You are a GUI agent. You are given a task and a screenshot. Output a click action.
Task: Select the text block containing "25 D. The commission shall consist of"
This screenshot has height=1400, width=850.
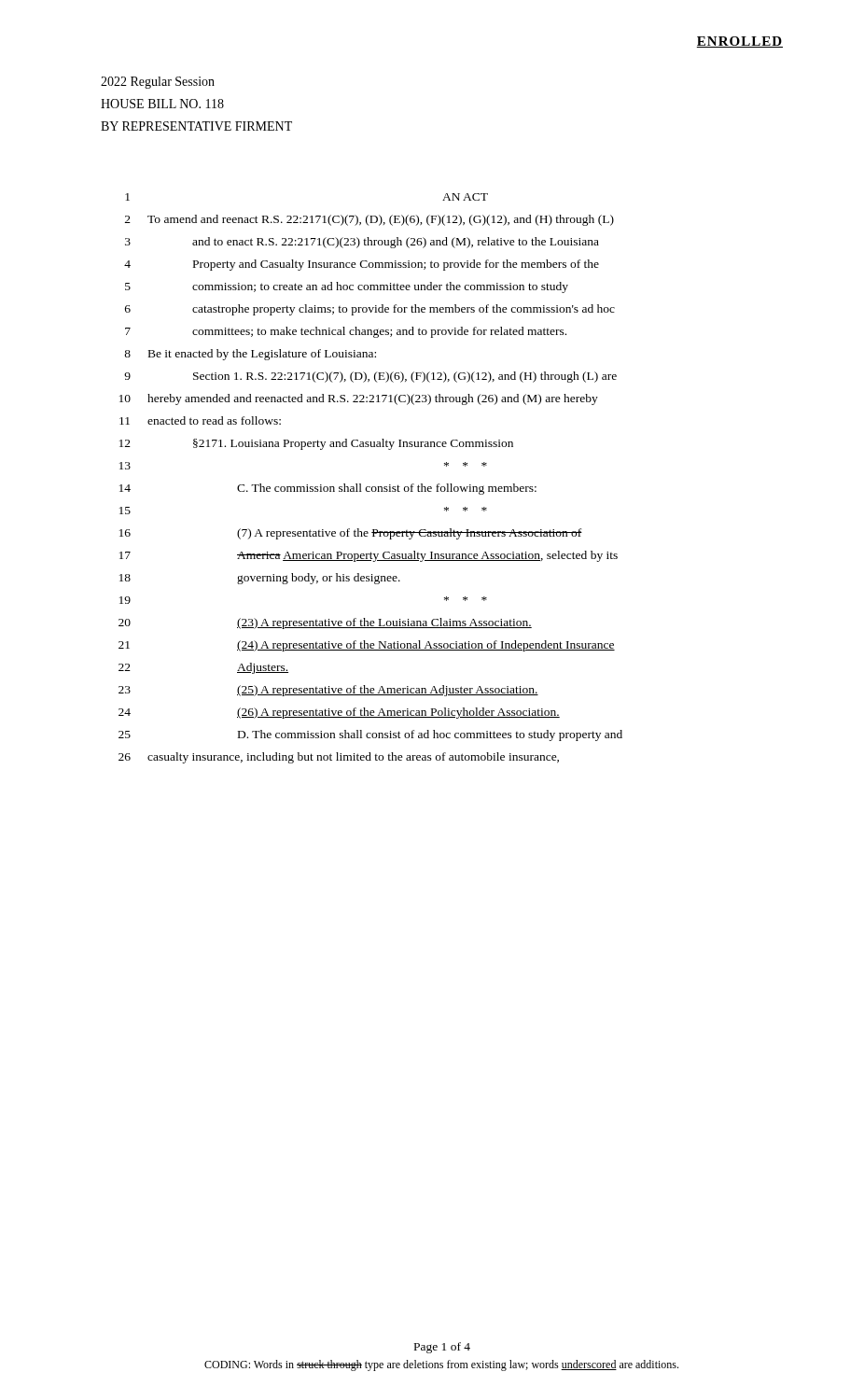(x=442, y=735)
